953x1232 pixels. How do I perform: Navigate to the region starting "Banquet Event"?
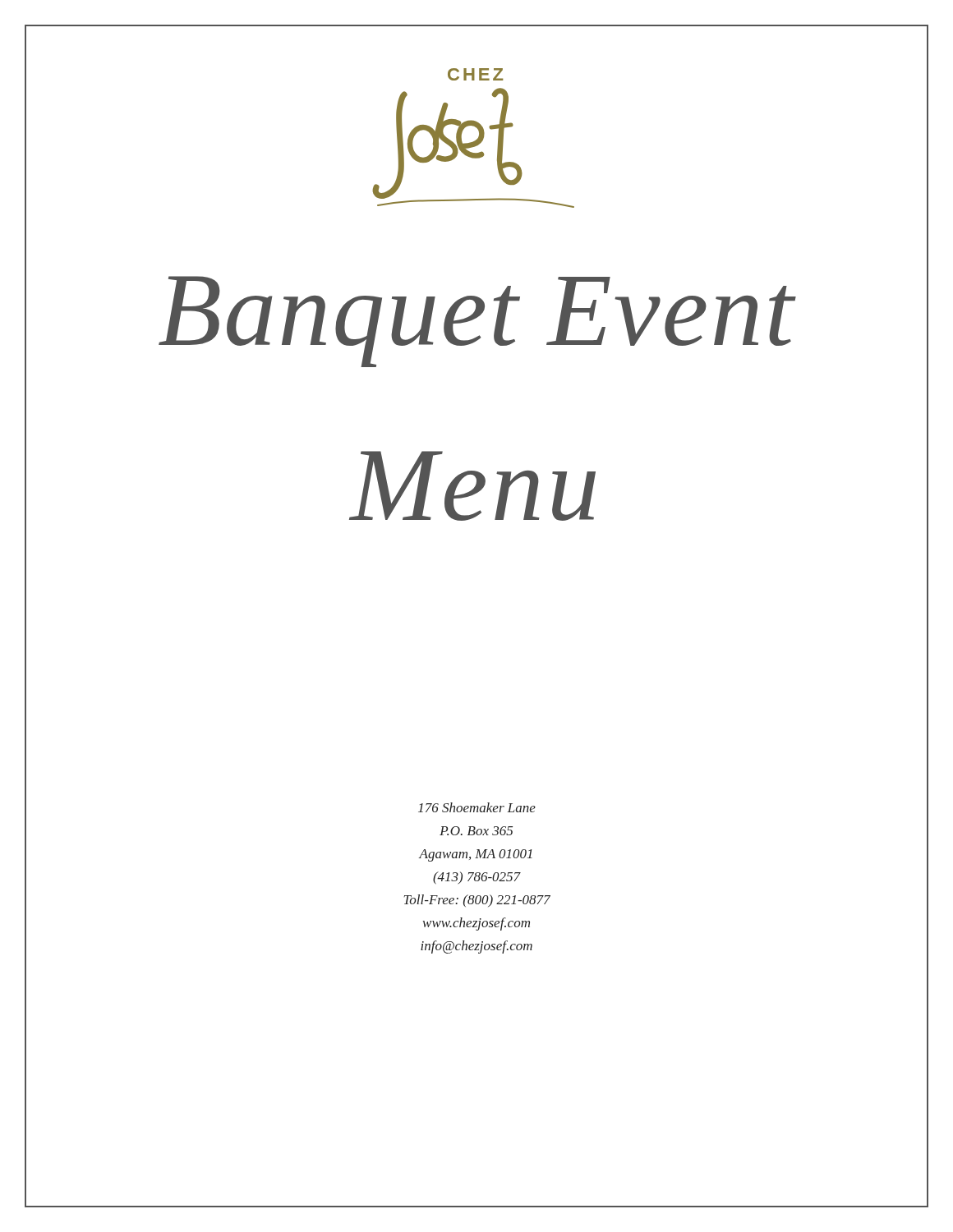pos(476,310)
